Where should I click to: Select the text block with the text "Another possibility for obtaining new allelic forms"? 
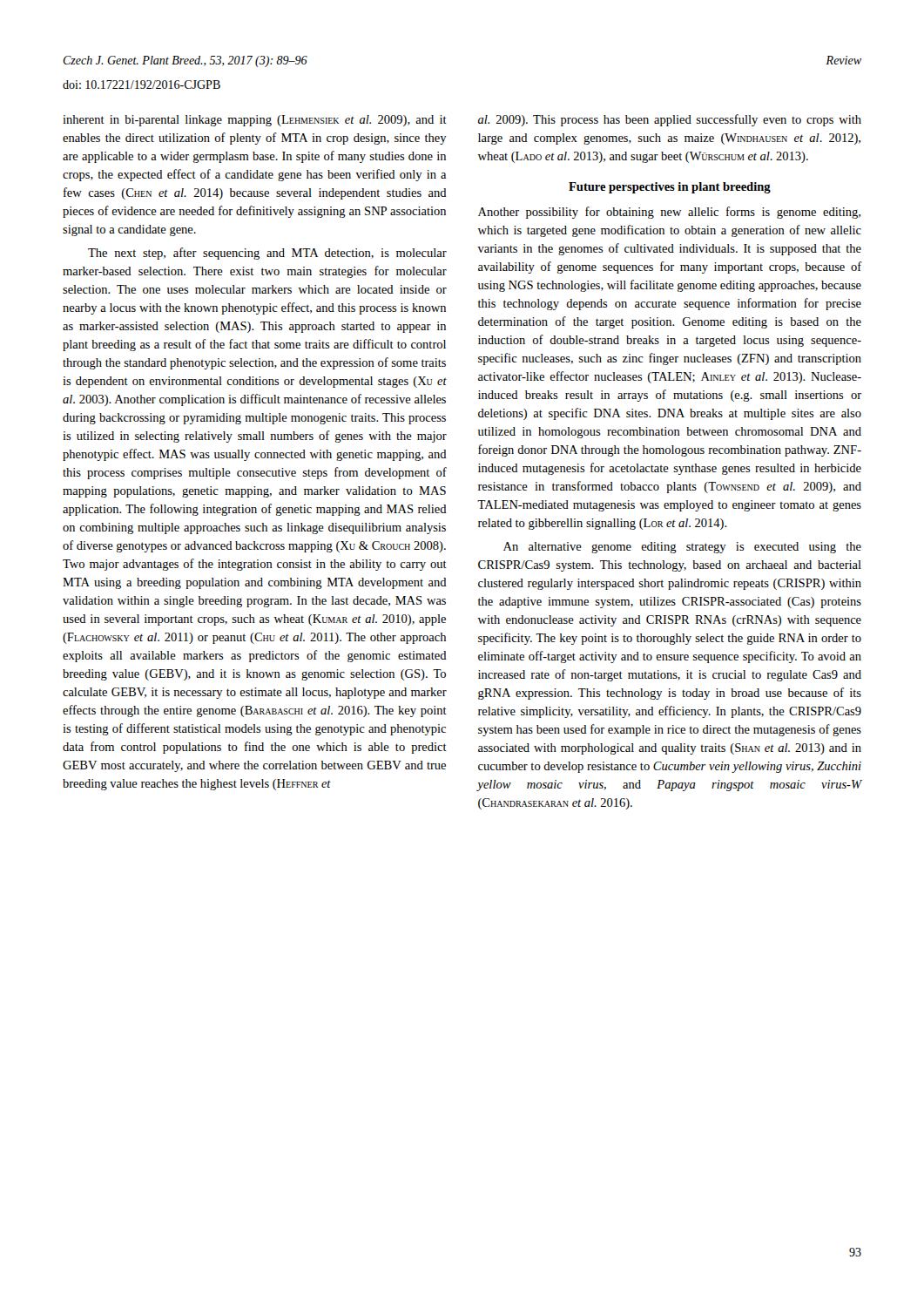pyautogui.click(x=669, y=507)
